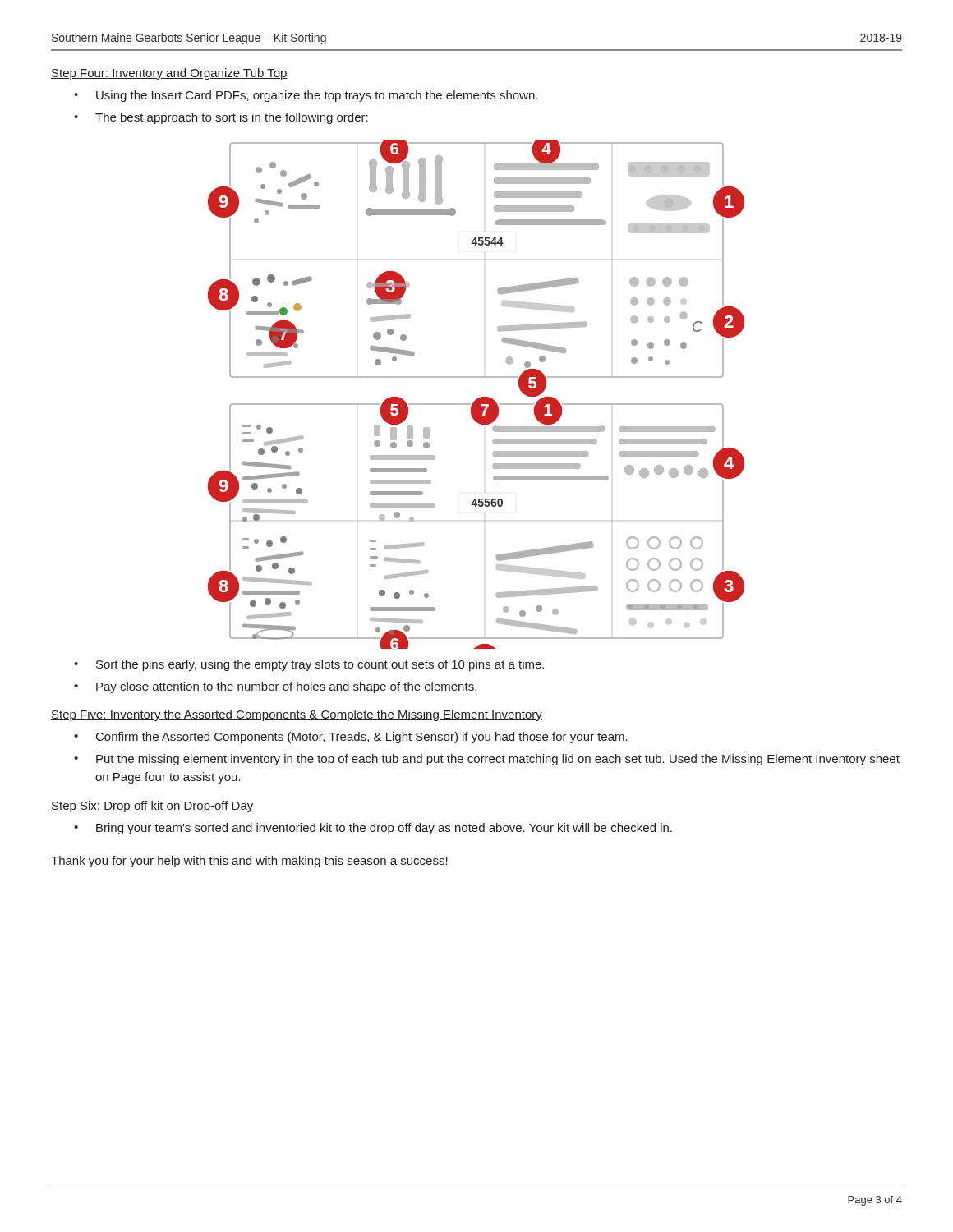Find the illustration
Image resolution: width=953 pixels, height=1232 pixels.
[476, 394]
